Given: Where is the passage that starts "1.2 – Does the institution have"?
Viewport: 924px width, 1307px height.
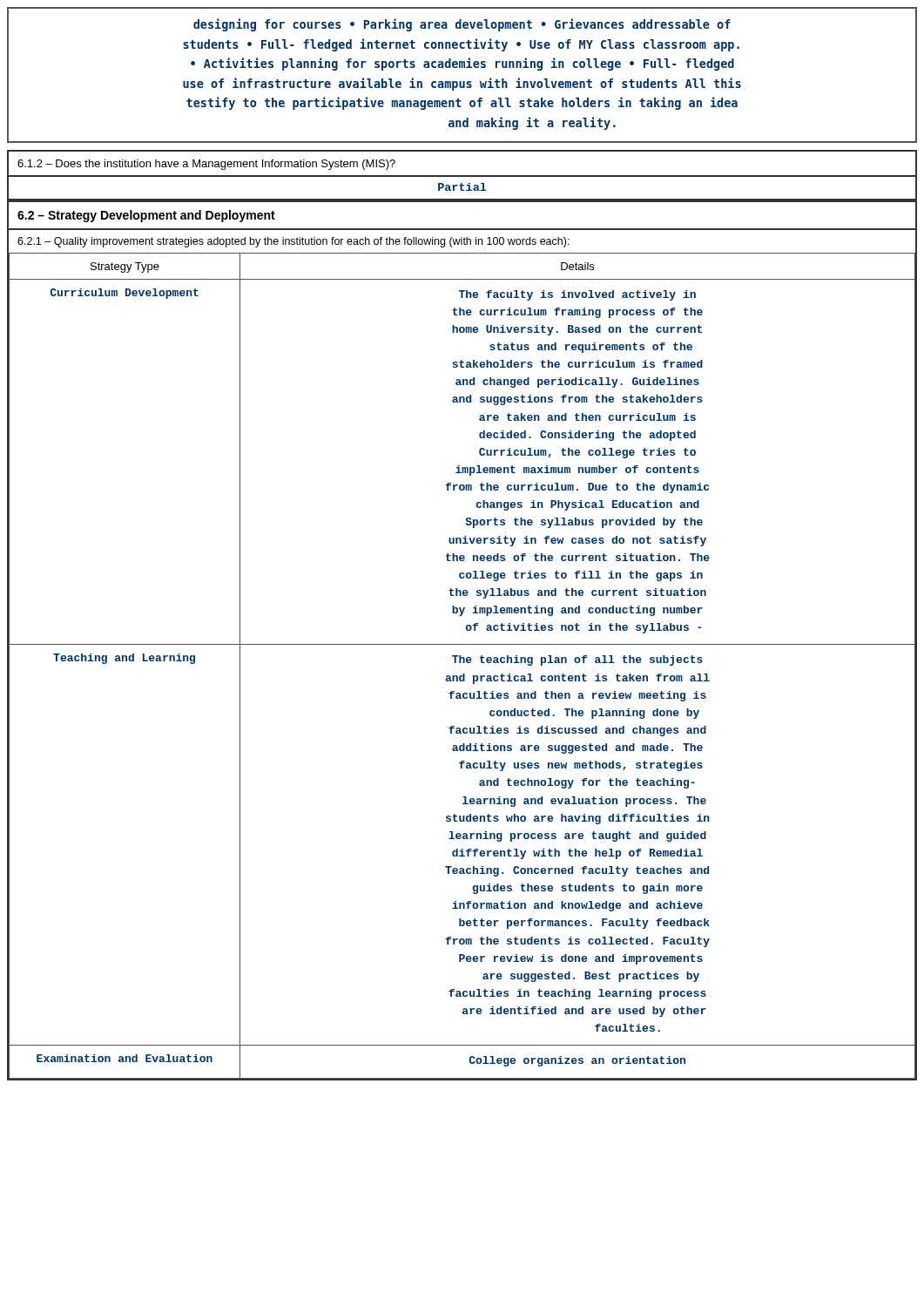Looking at the screenshot, I should [207, 163].
